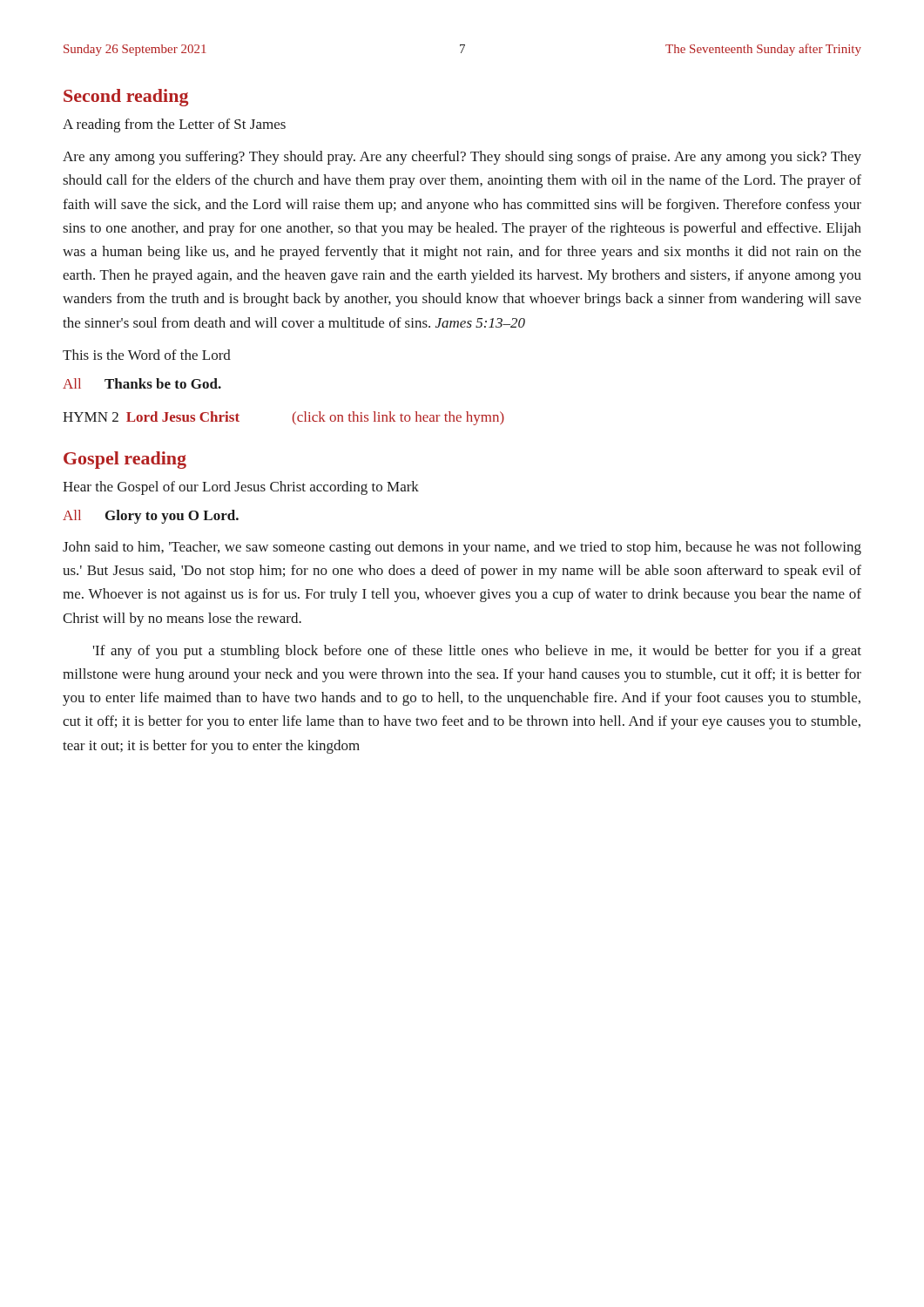Find the block on this page that starts "'If any of you put"
924x1307 pixels.
point(462,698)
